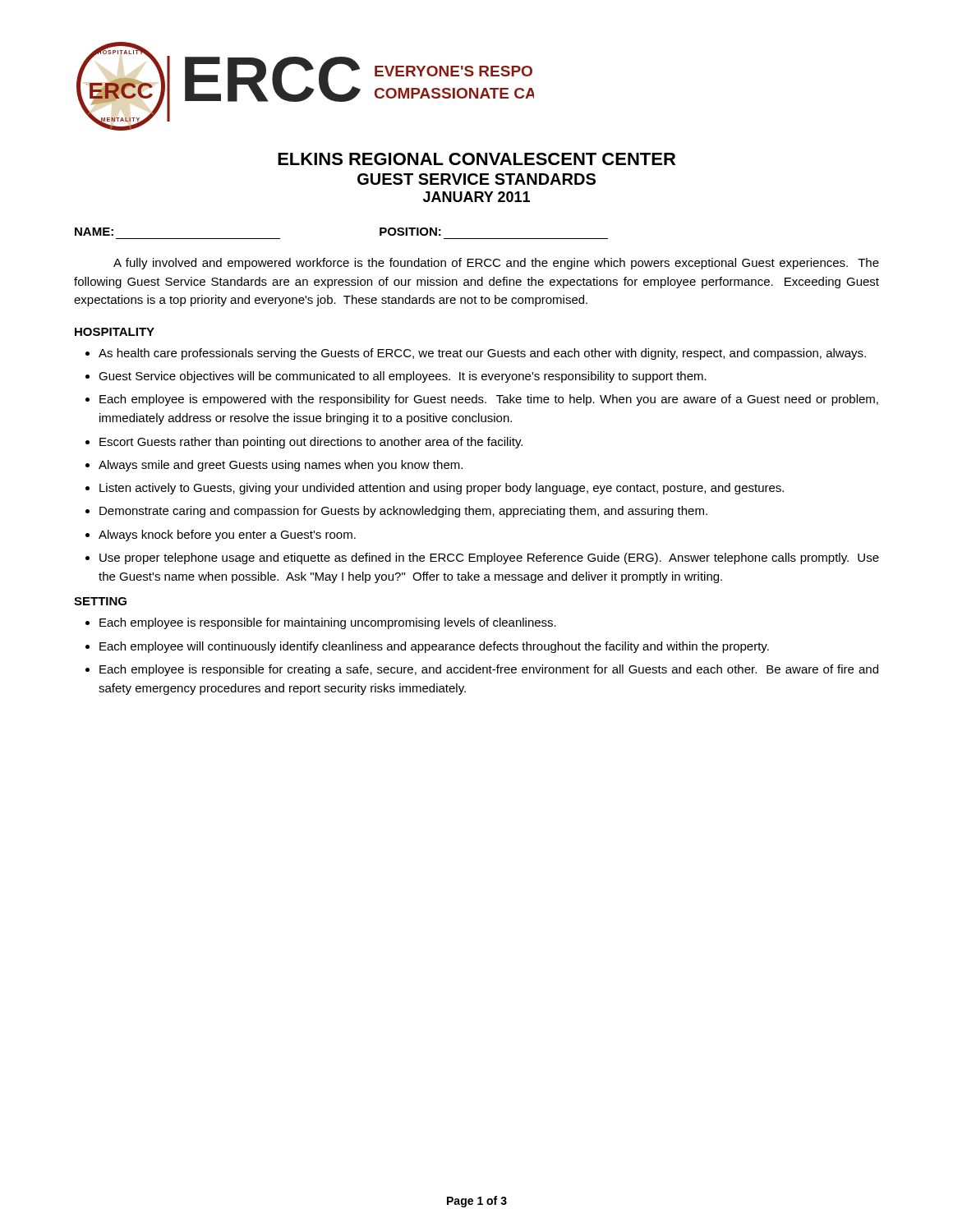Image resolution: width=953 pixels, height=1232 pixels.
Task: Point to the block beginning "Demonstrate caring and compassion for"
Action: [x=403, y=511]
